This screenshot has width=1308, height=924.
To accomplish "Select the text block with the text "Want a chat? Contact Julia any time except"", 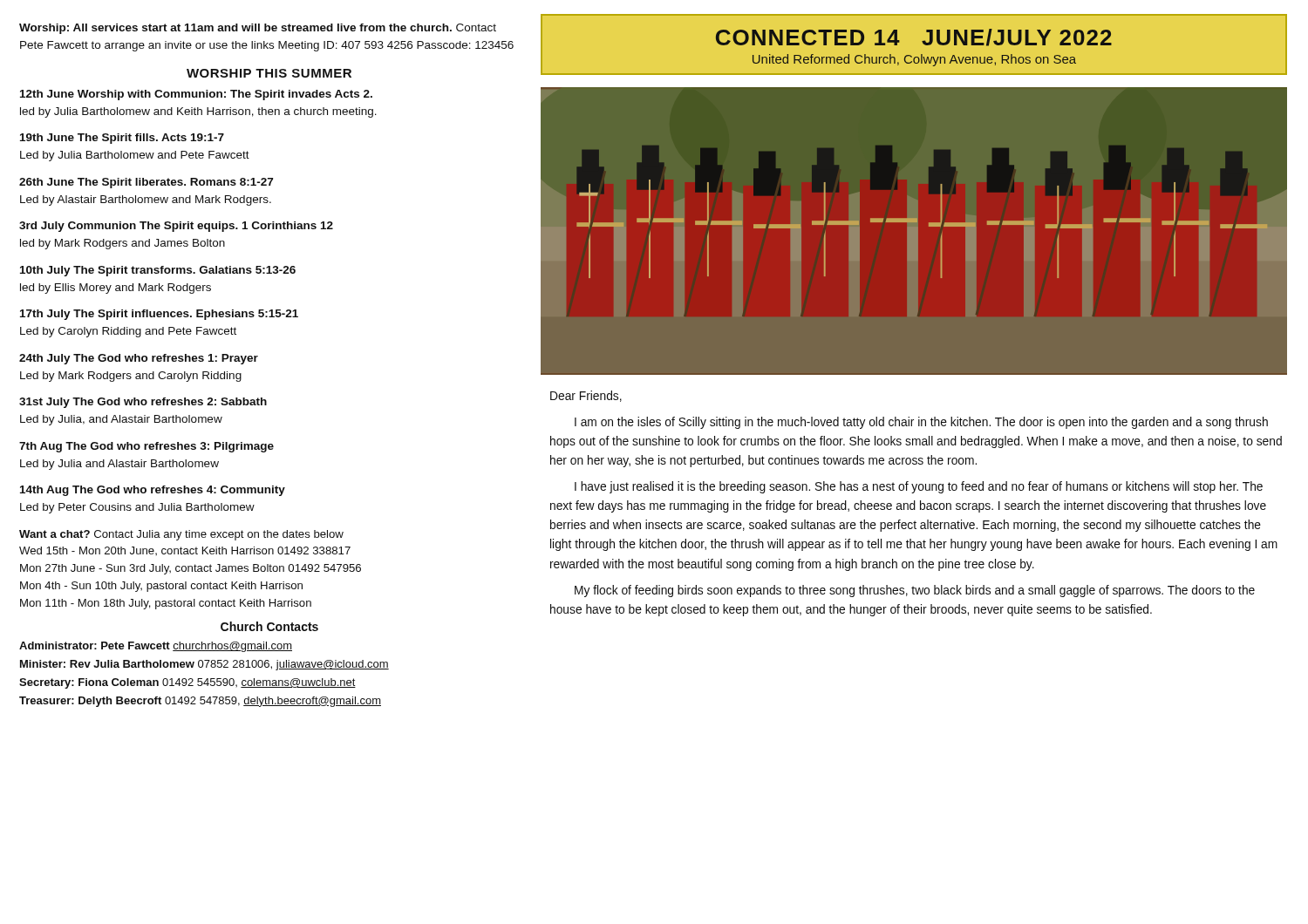I will click(x=190, y=568).
